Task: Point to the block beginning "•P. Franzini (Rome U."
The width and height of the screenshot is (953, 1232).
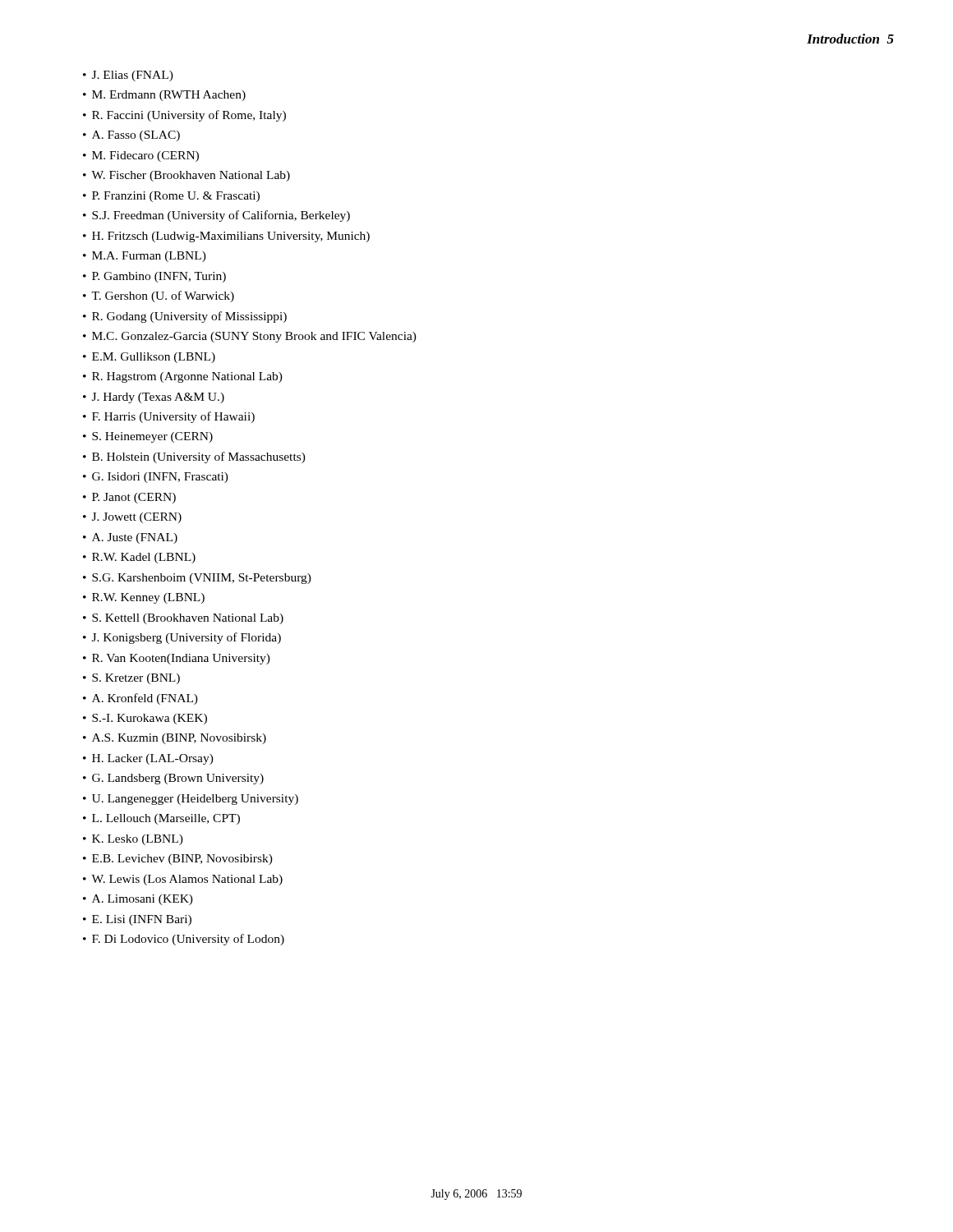Action: tap(171, 195)
